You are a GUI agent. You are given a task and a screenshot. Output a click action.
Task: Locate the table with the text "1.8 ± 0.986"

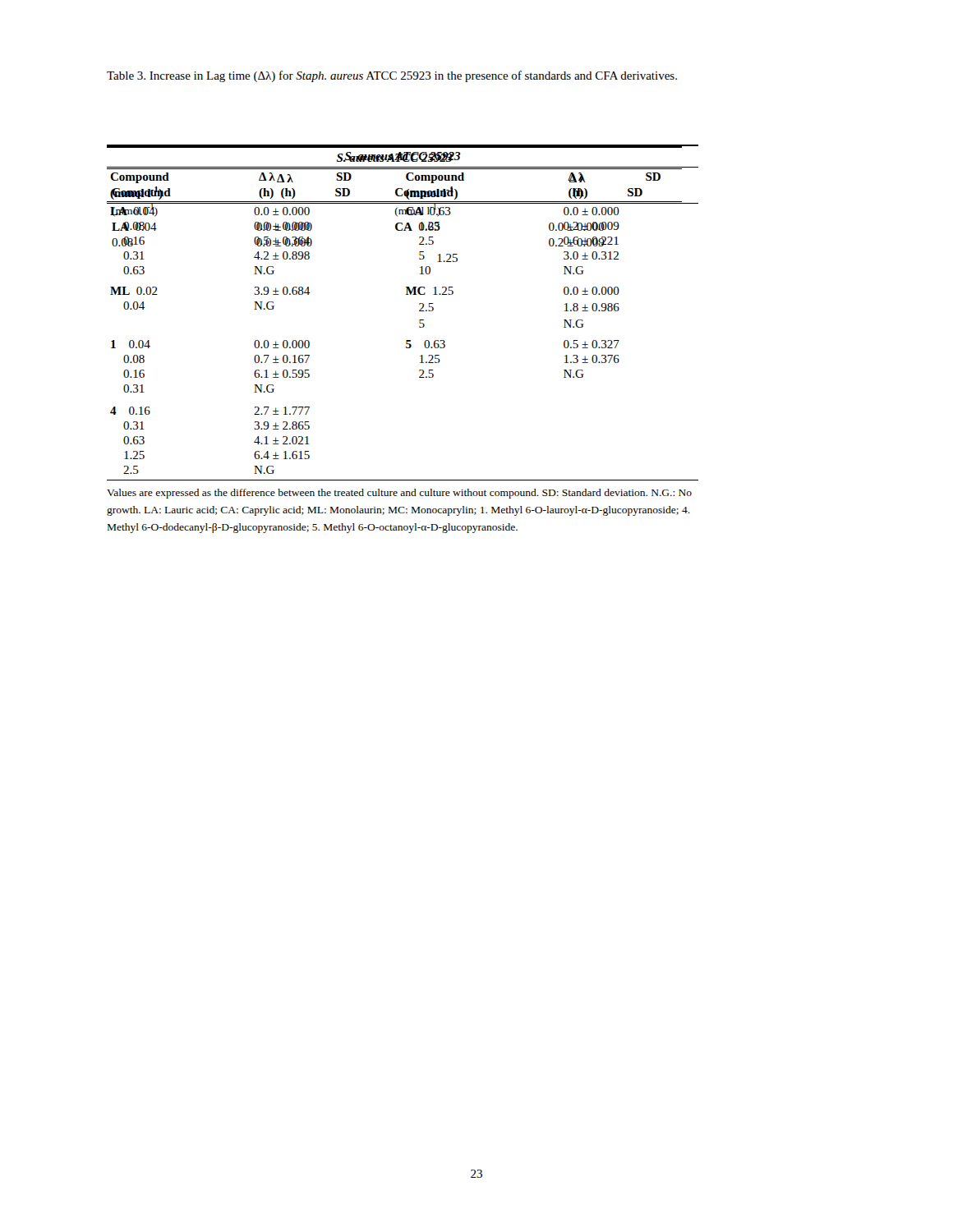pos(403,342)
